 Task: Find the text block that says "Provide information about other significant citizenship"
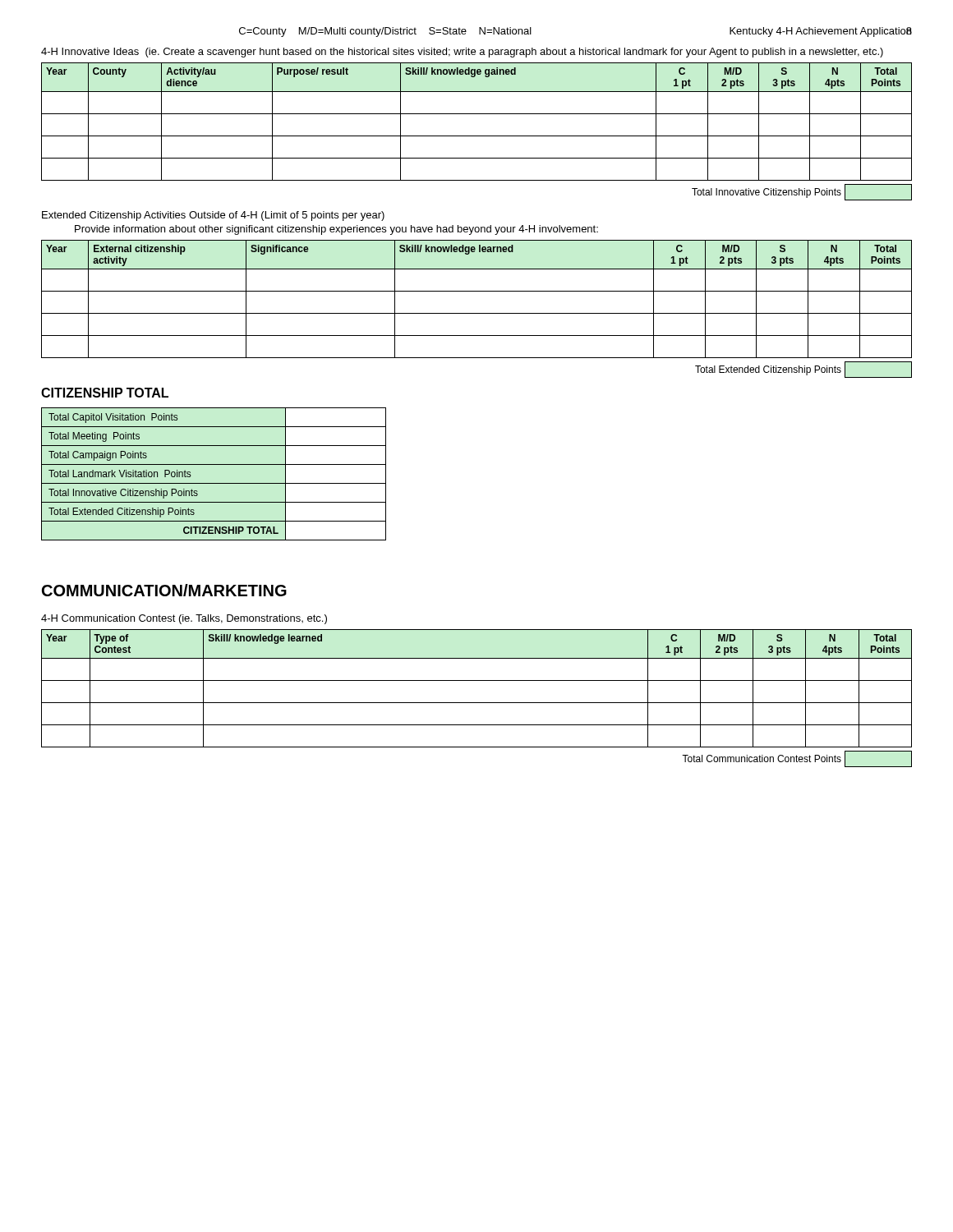click(336, 229)
